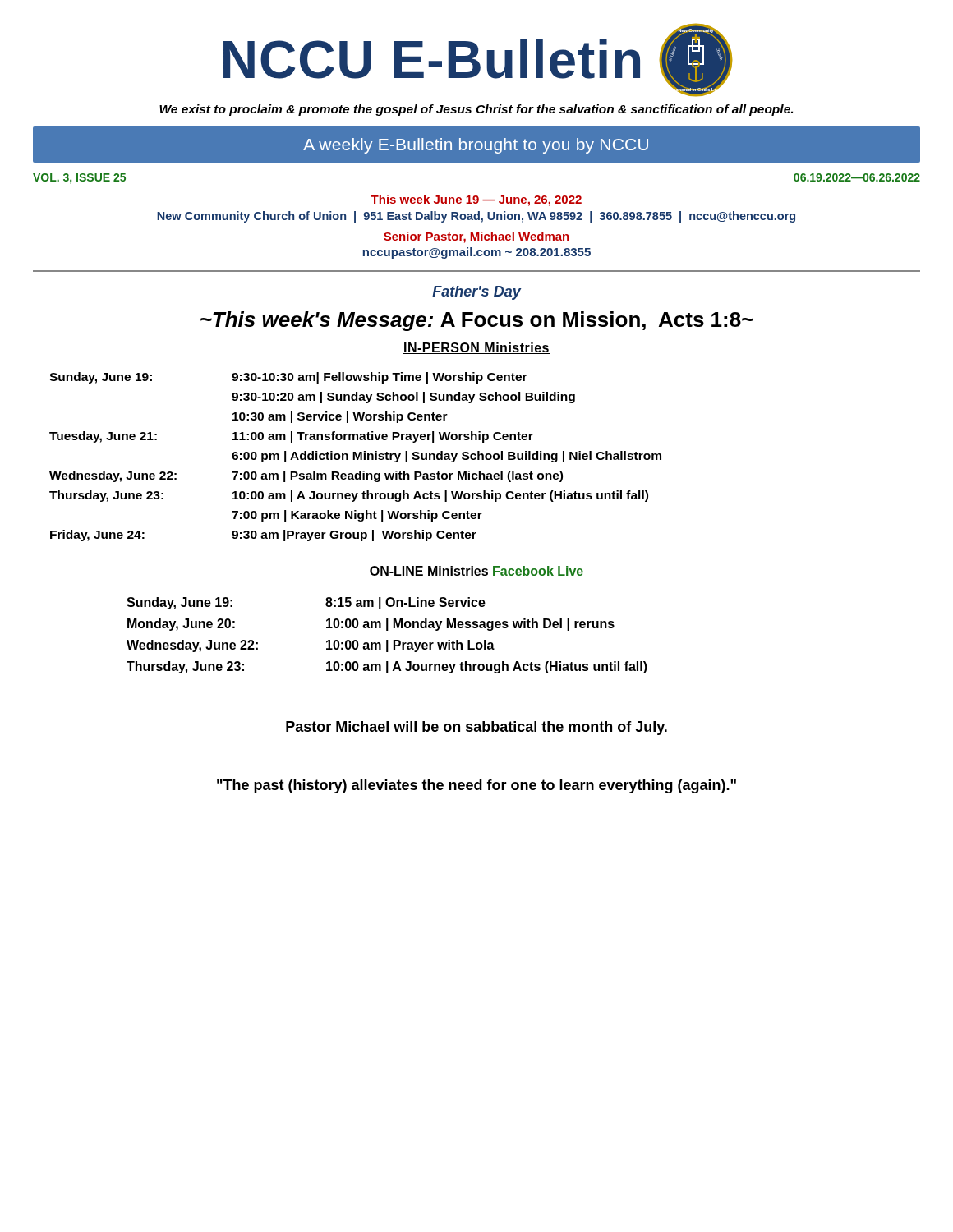
Task: Where does it say "10:30 am | Service | Worship Center"?
Action: (340, 417)
